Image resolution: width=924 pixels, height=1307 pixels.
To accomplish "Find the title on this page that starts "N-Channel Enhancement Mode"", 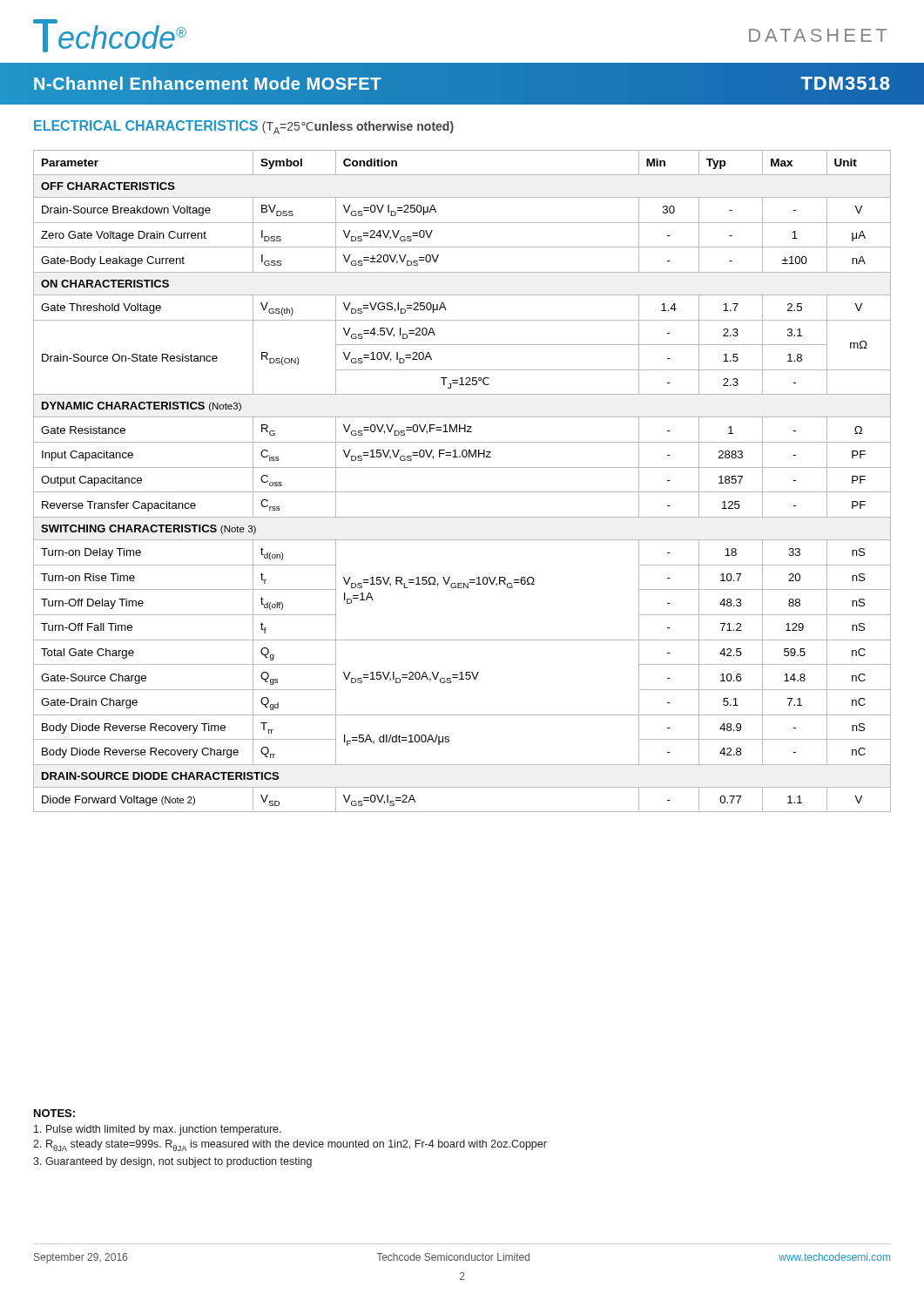I will click(x=462, y=84).
